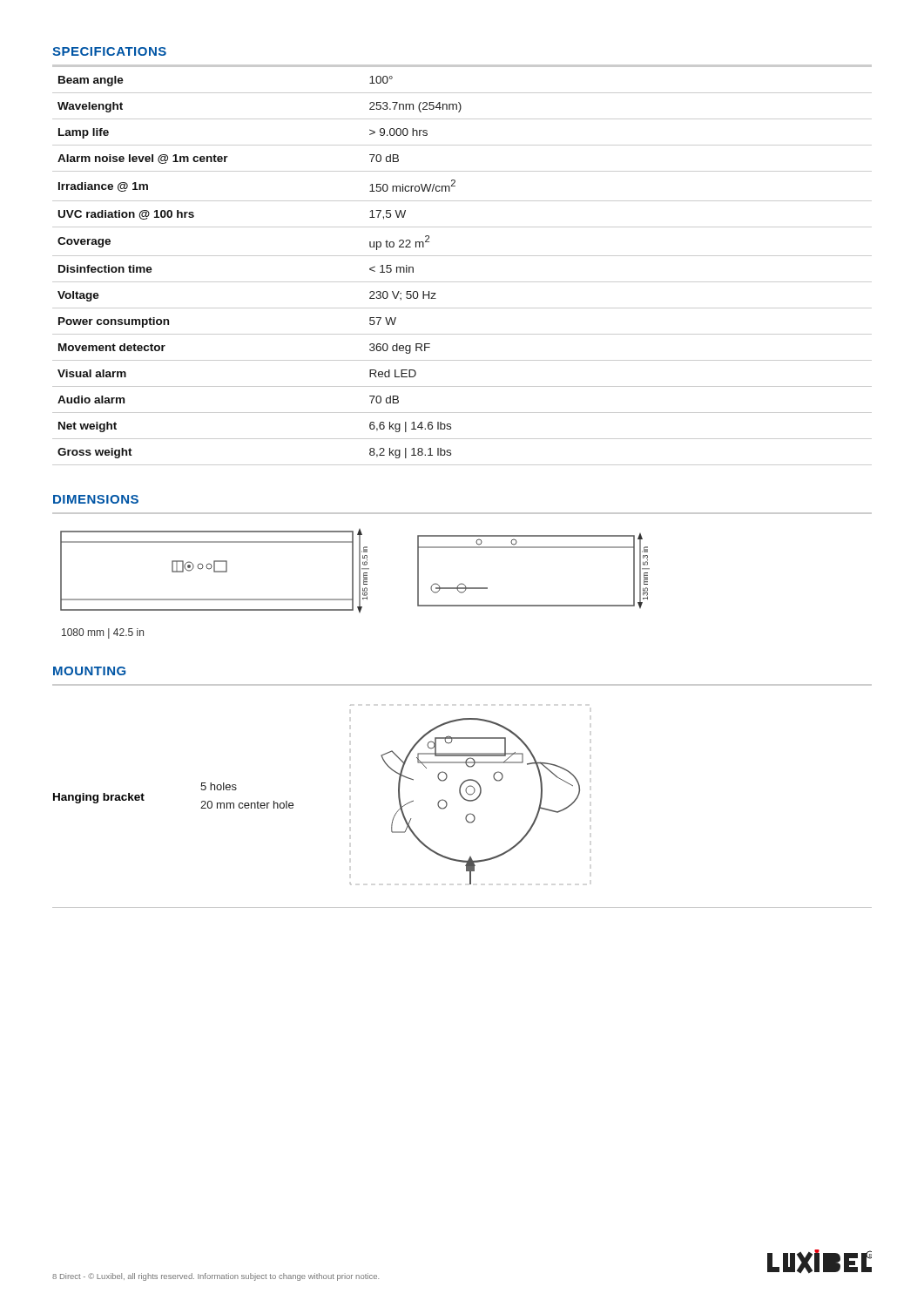This screenshot has height=1307, width=924.
Task: Select a caption
Action: (x=103, y=633)
